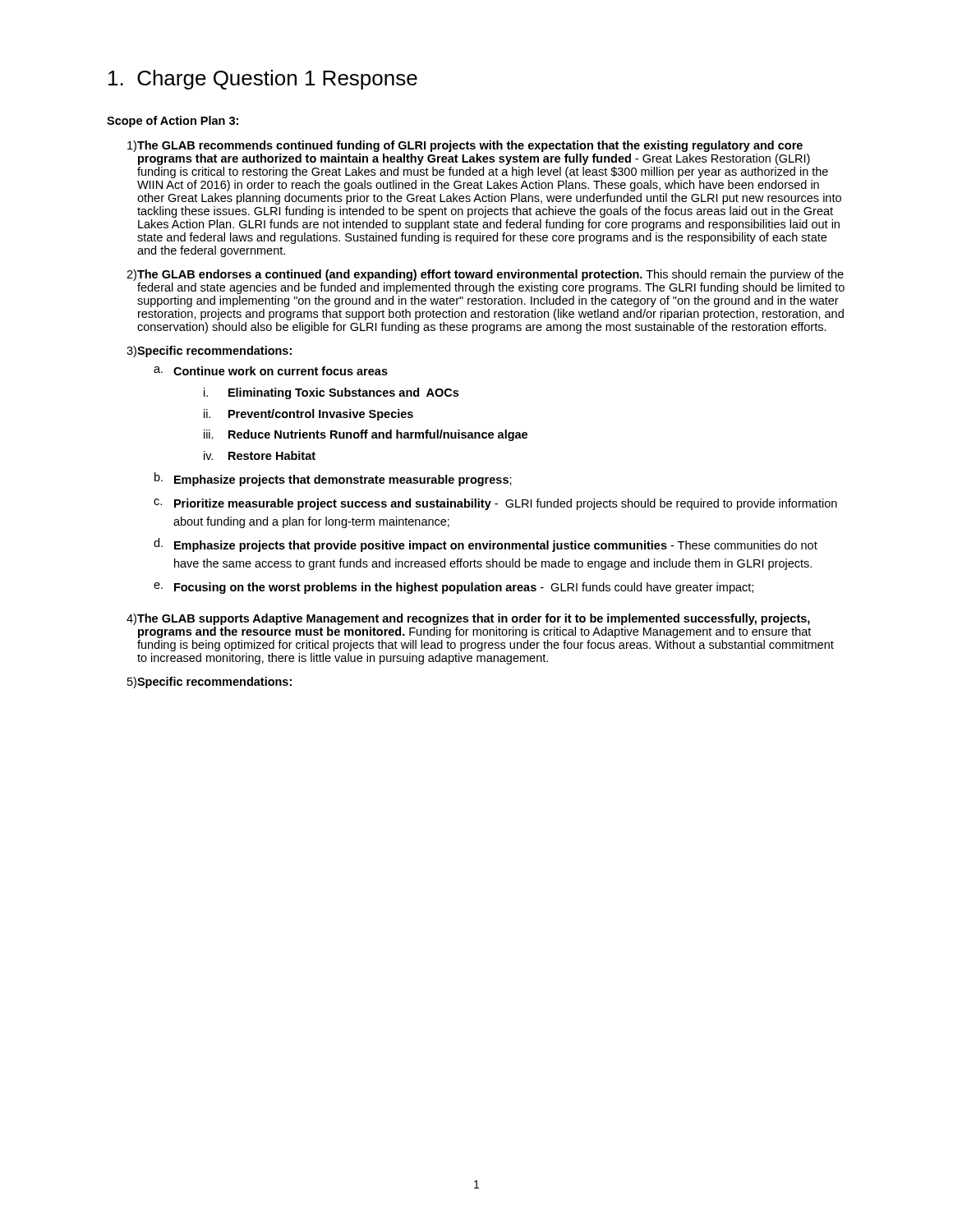
Task: Click on the passage starting "2) The GLAB endorses a continued (and"
Action: click(486, 301)
